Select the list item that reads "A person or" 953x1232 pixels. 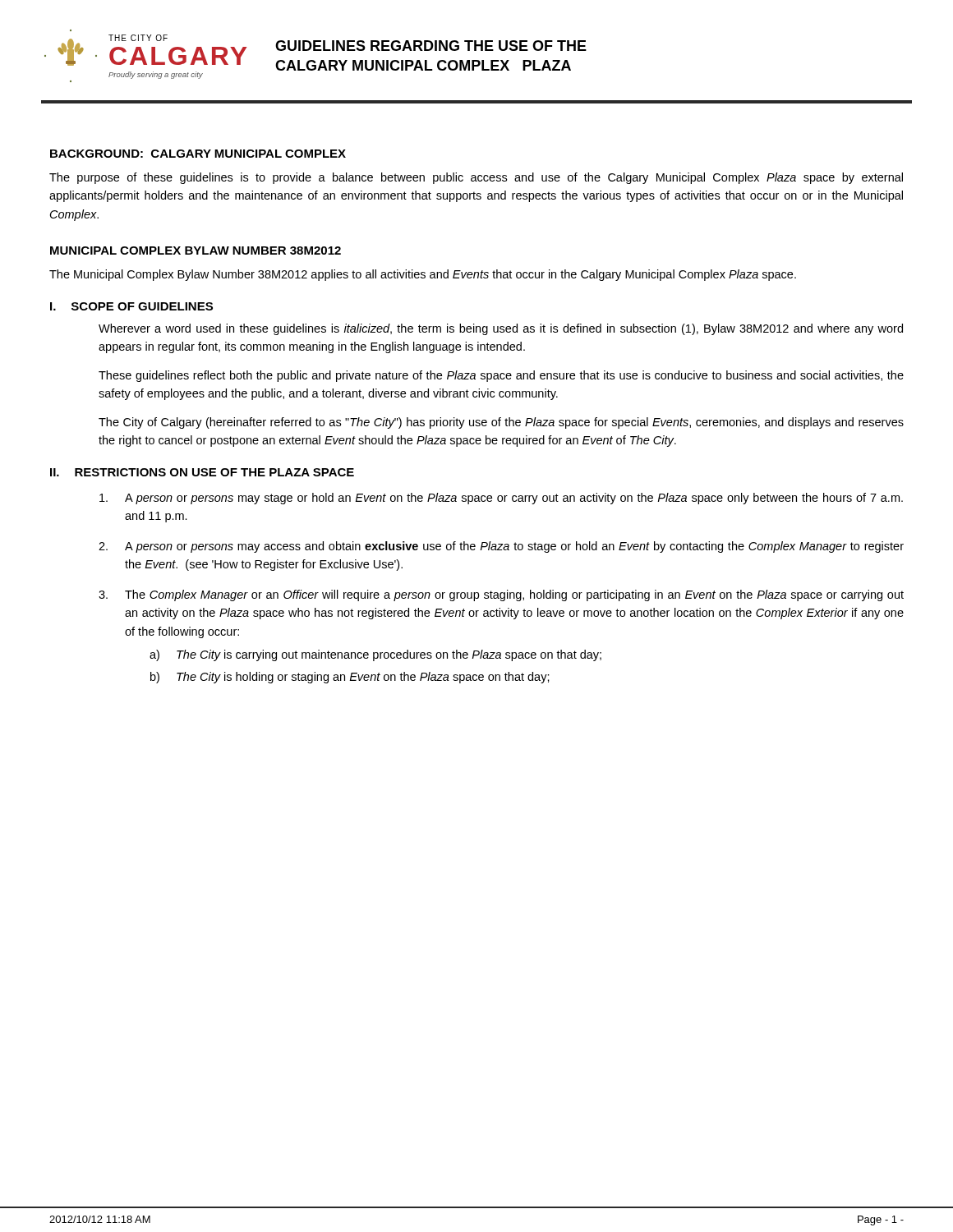click(x=501, y=507)
